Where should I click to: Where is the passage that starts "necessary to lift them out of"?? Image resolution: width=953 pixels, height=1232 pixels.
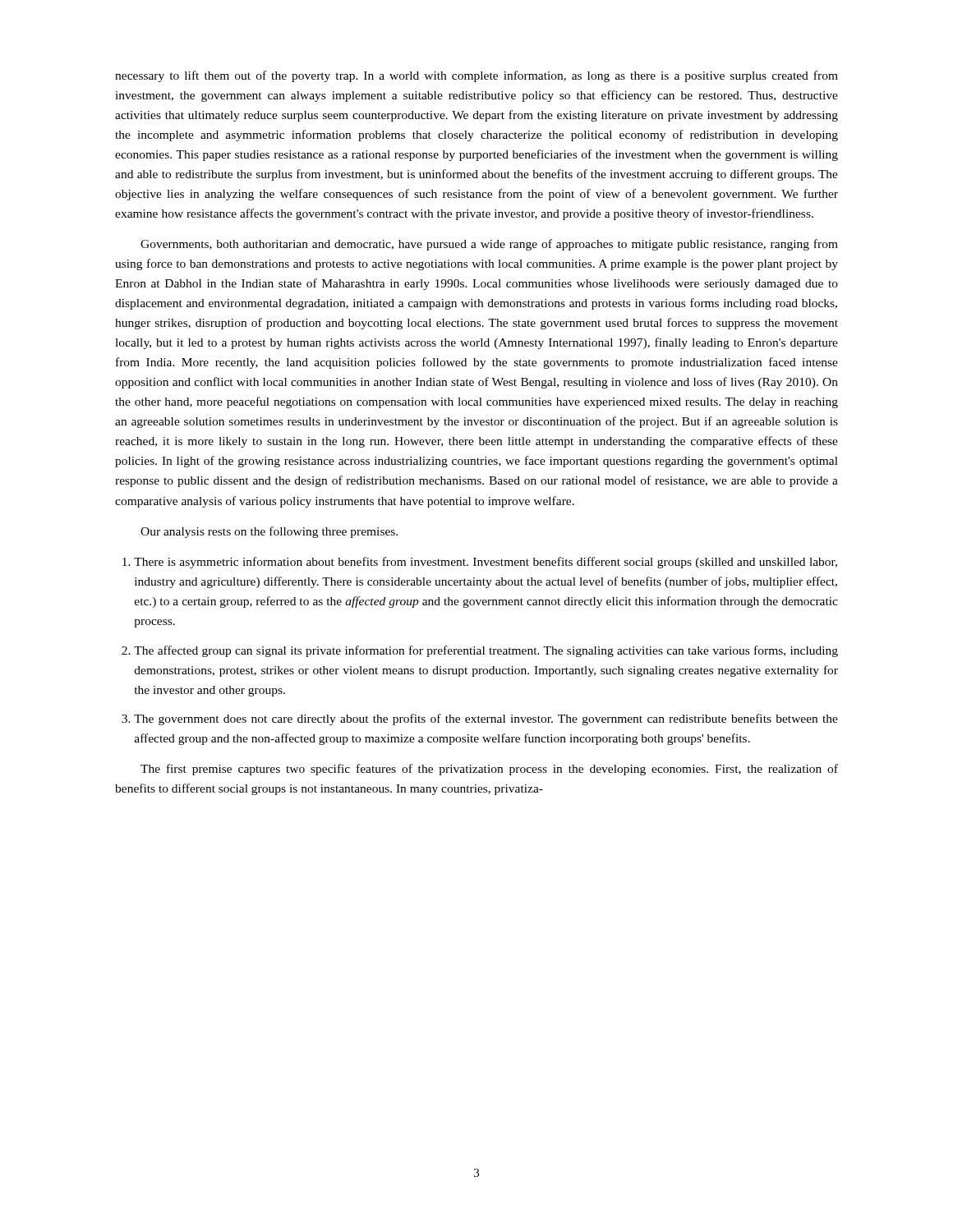point(476,145)
